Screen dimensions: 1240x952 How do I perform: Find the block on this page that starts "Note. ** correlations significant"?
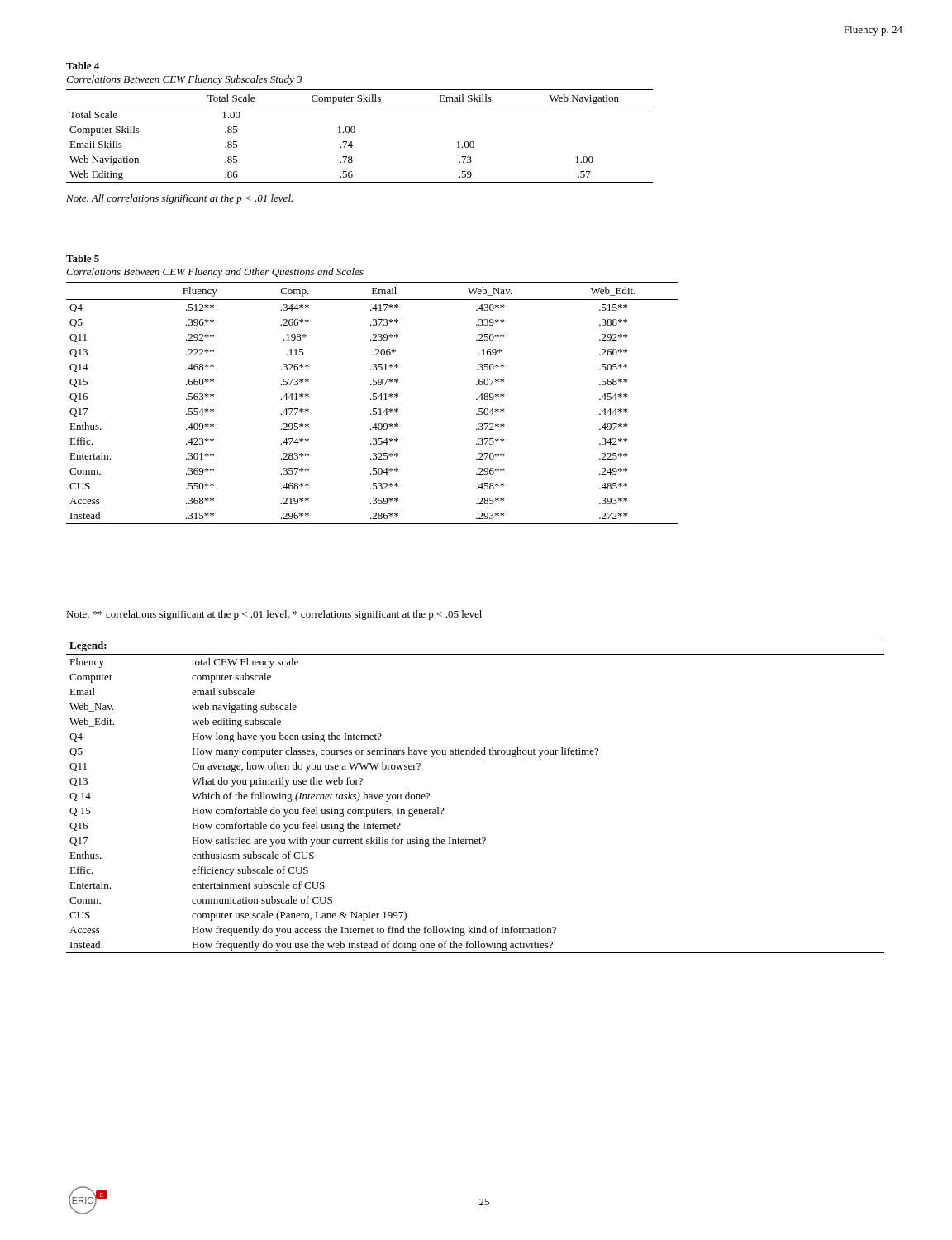pyautogui.click(x=274, y=614)
